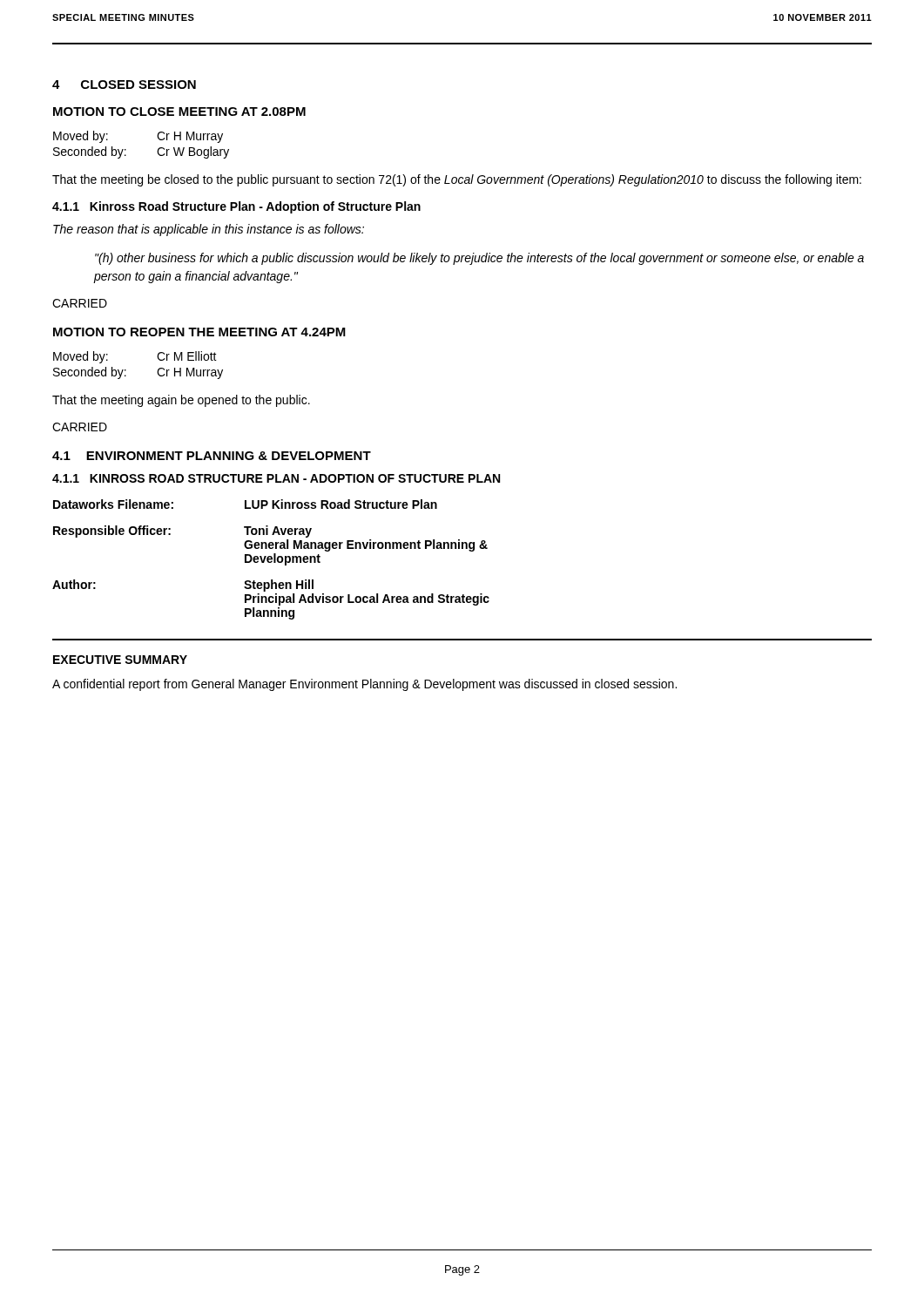The image size is (924, 1307).
Task: Find the section header that reads "4.1.1 Kinross Road Structure Plan -"
Action: (x=237, y=207)
